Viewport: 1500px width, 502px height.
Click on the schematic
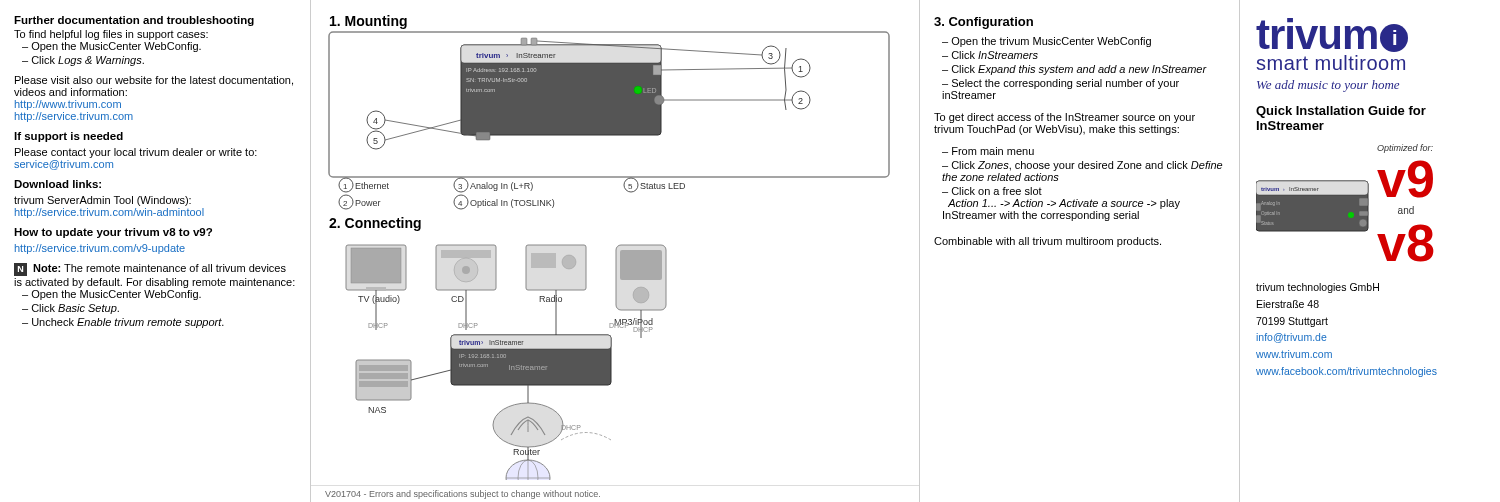click(616, 245)
